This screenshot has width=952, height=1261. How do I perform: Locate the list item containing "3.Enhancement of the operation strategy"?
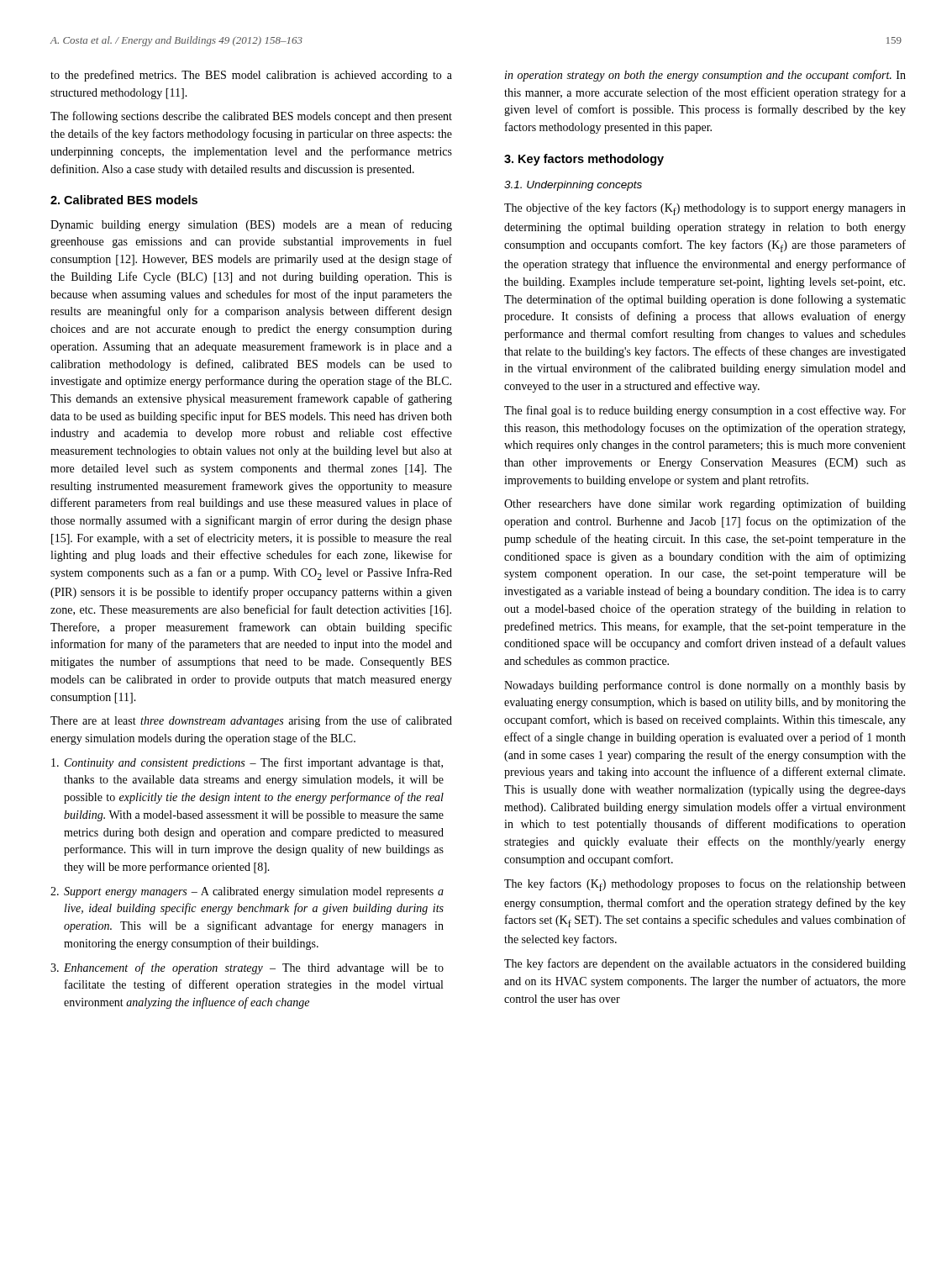pos(251,986)
